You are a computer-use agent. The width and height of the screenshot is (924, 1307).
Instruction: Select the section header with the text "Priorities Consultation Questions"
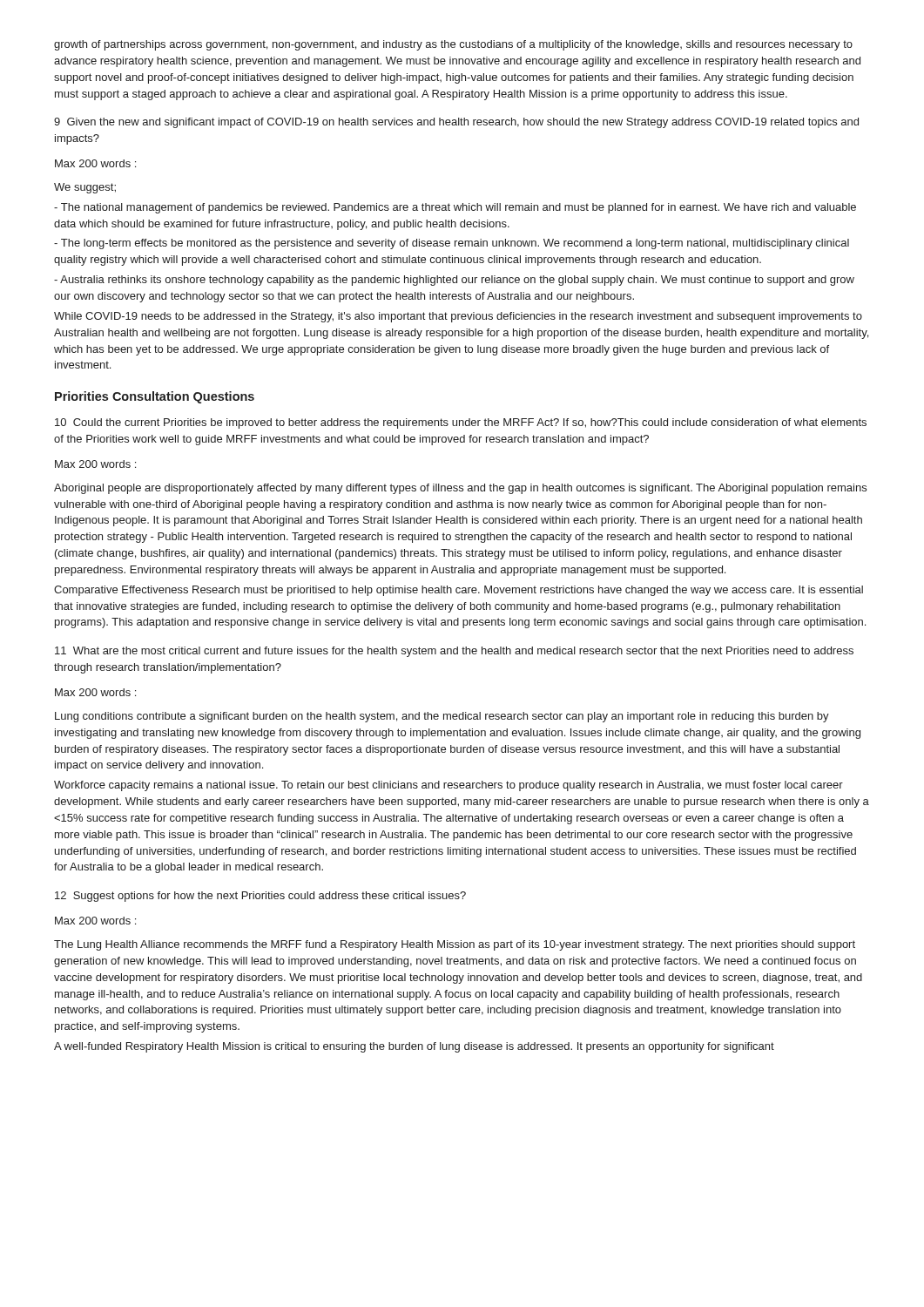155,397
